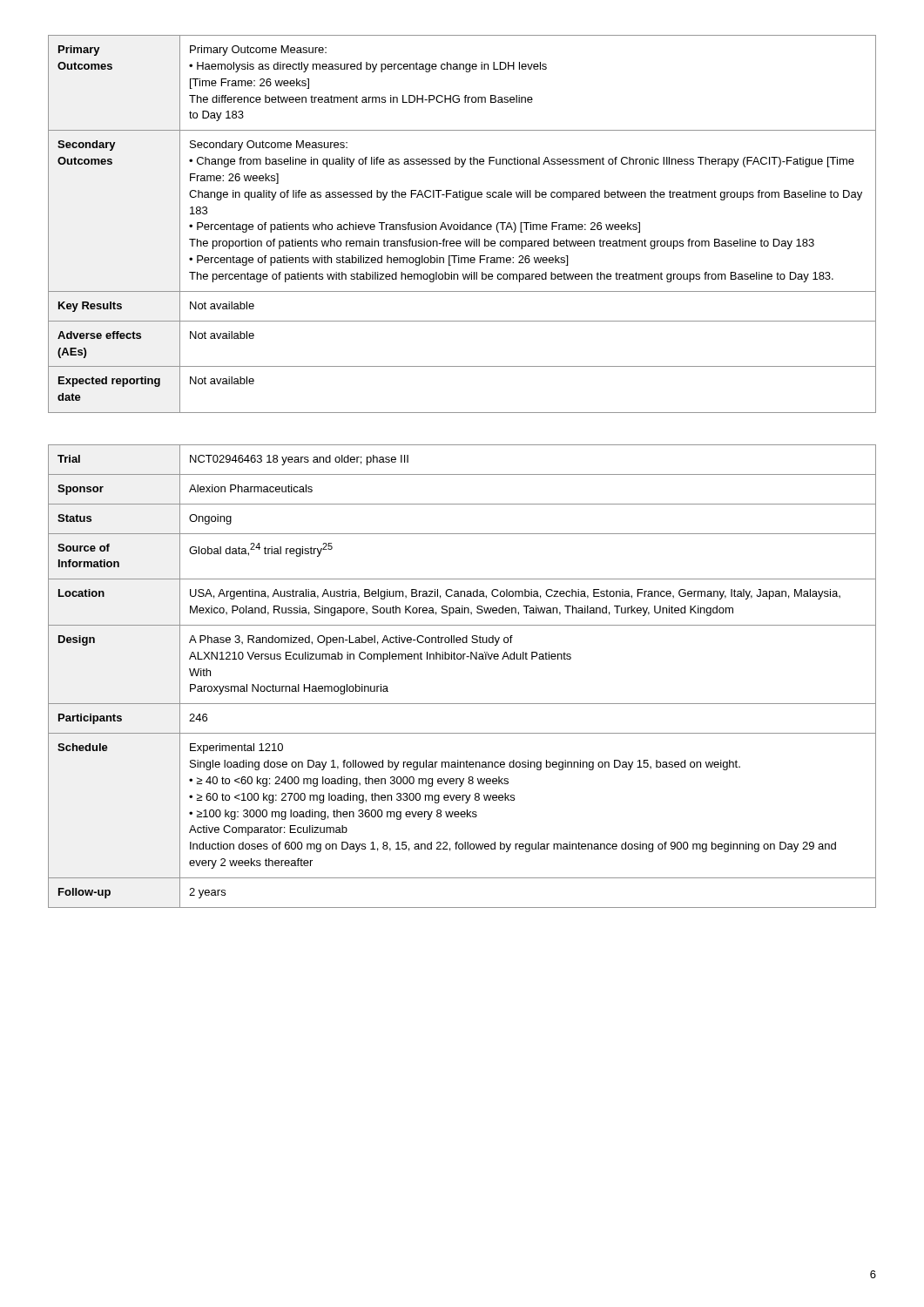
Task: Select the table that reads "2 years"
Action: pyautogui.click(x=462, y=676)
